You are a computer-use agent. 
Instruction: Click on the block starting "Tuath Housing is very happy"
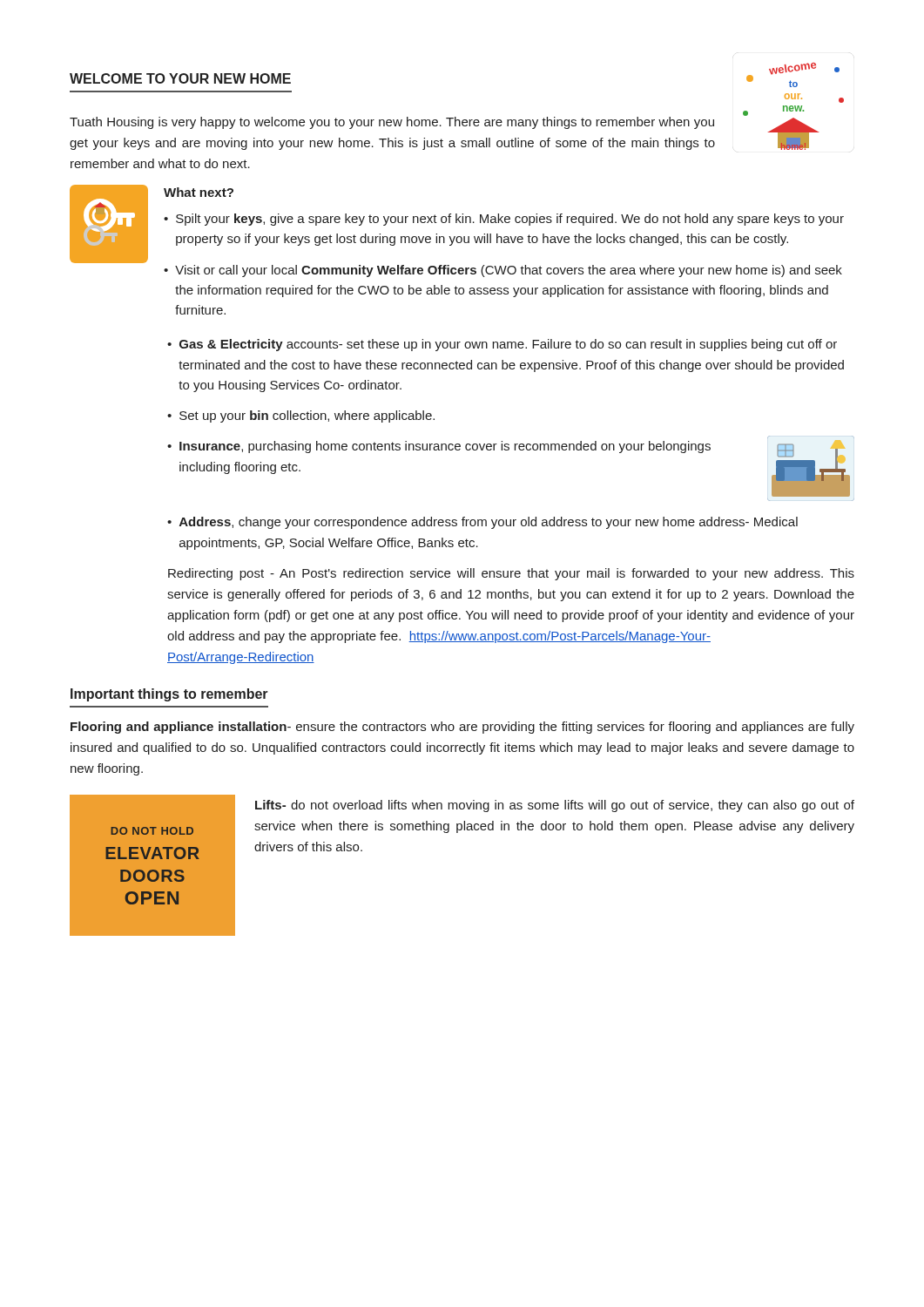coord(392,142)
